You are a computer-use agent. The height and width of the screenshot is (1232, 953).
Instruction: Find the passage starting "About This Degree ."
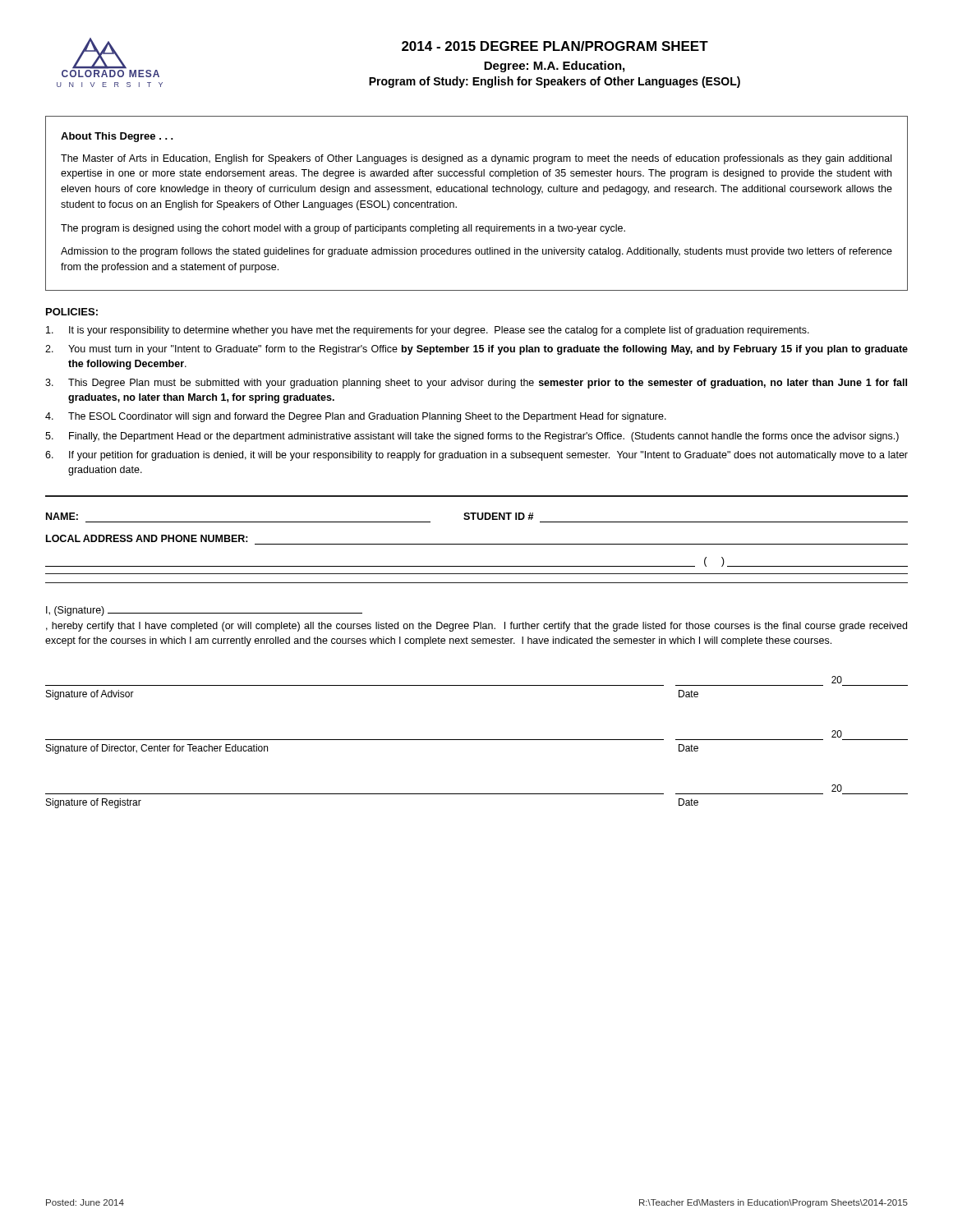click(476, 202)
